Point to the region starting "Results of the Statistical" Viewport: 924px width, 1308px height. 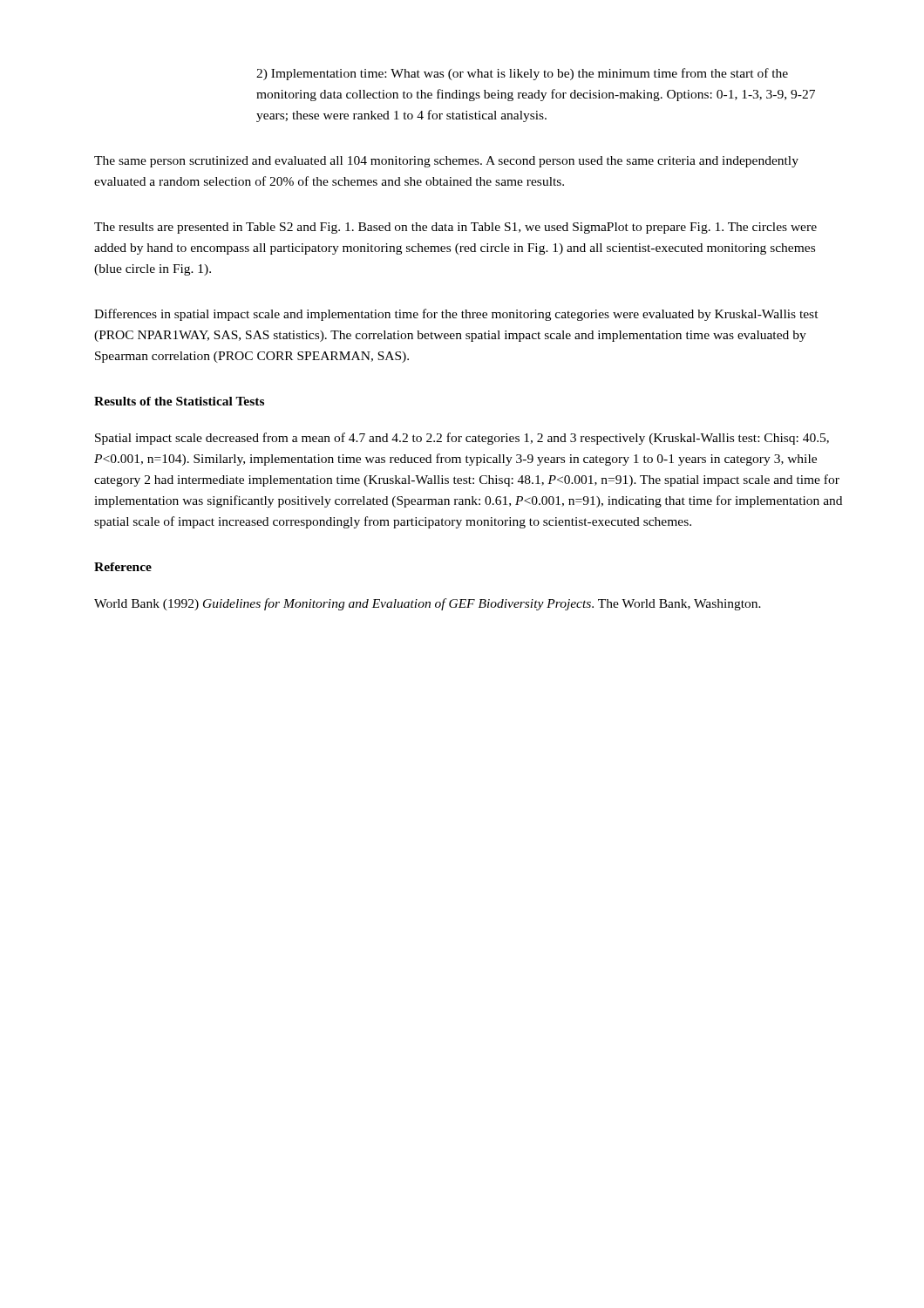pyautogui.click(x=179, y=401)
